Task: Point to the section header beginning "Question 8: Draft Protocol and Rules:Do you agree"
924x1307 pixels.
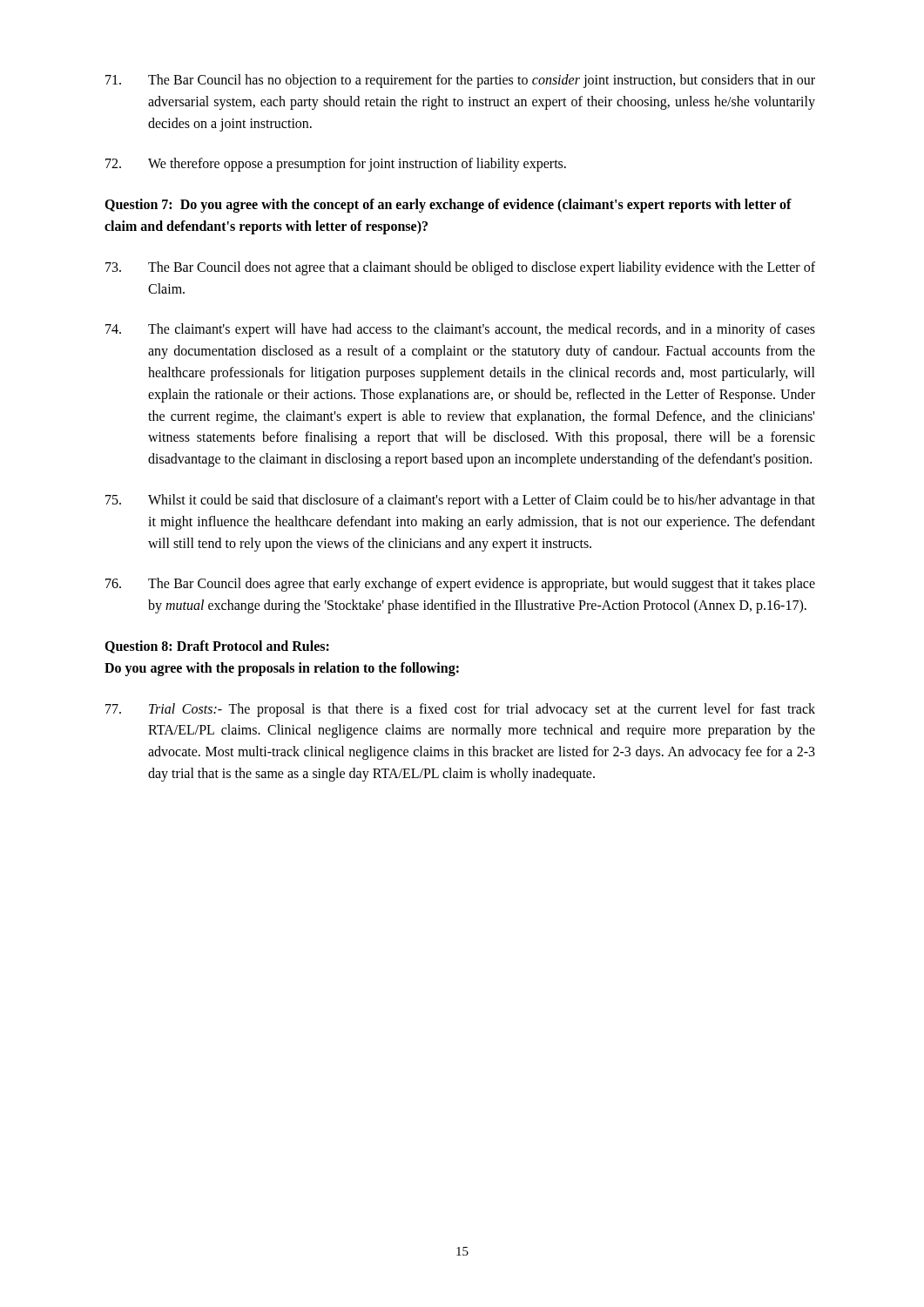Action: pos(282,657)
